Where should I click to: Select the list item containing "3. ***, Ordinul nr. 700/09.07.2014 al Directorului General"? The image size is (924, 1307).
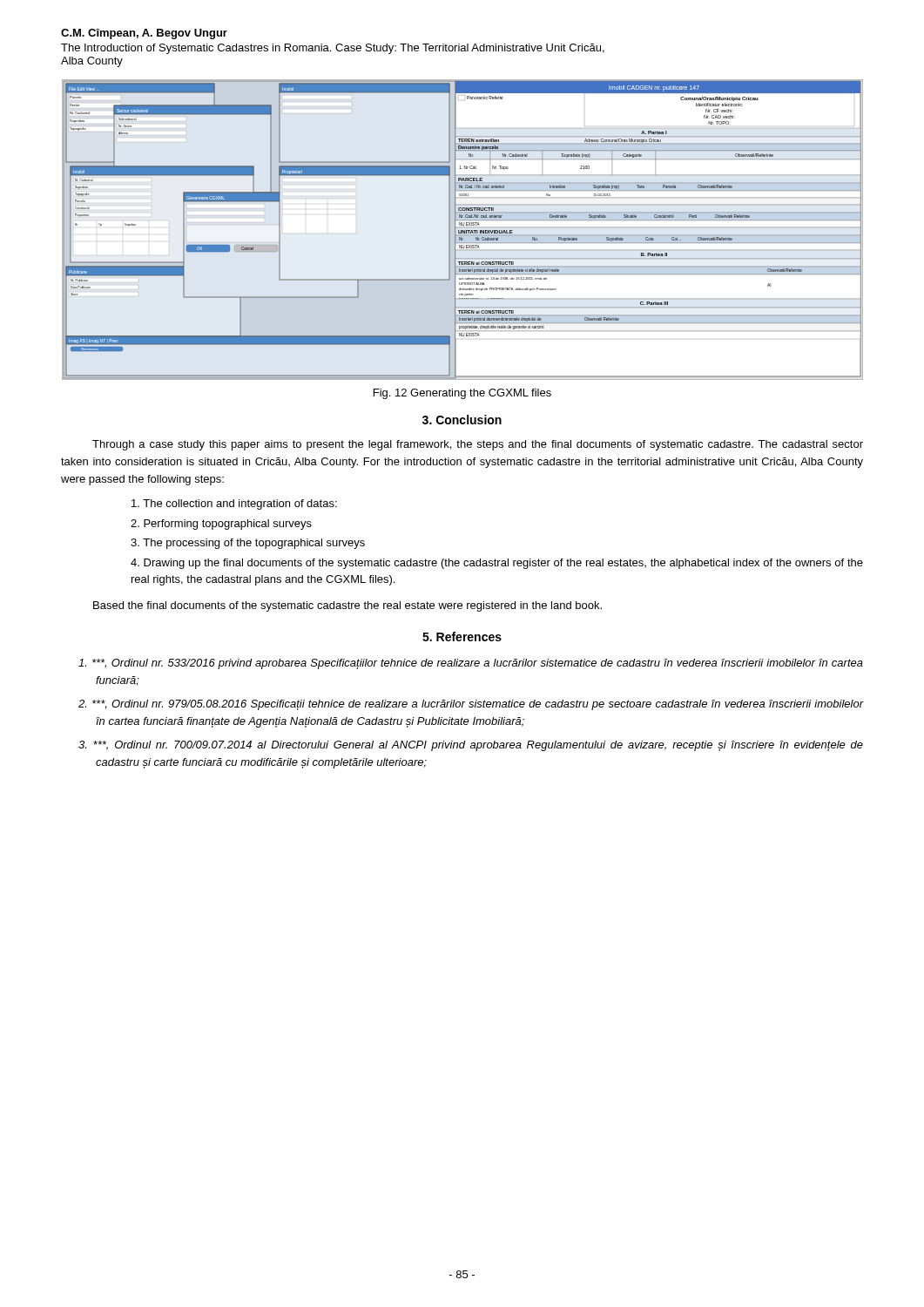pos(479,753)
